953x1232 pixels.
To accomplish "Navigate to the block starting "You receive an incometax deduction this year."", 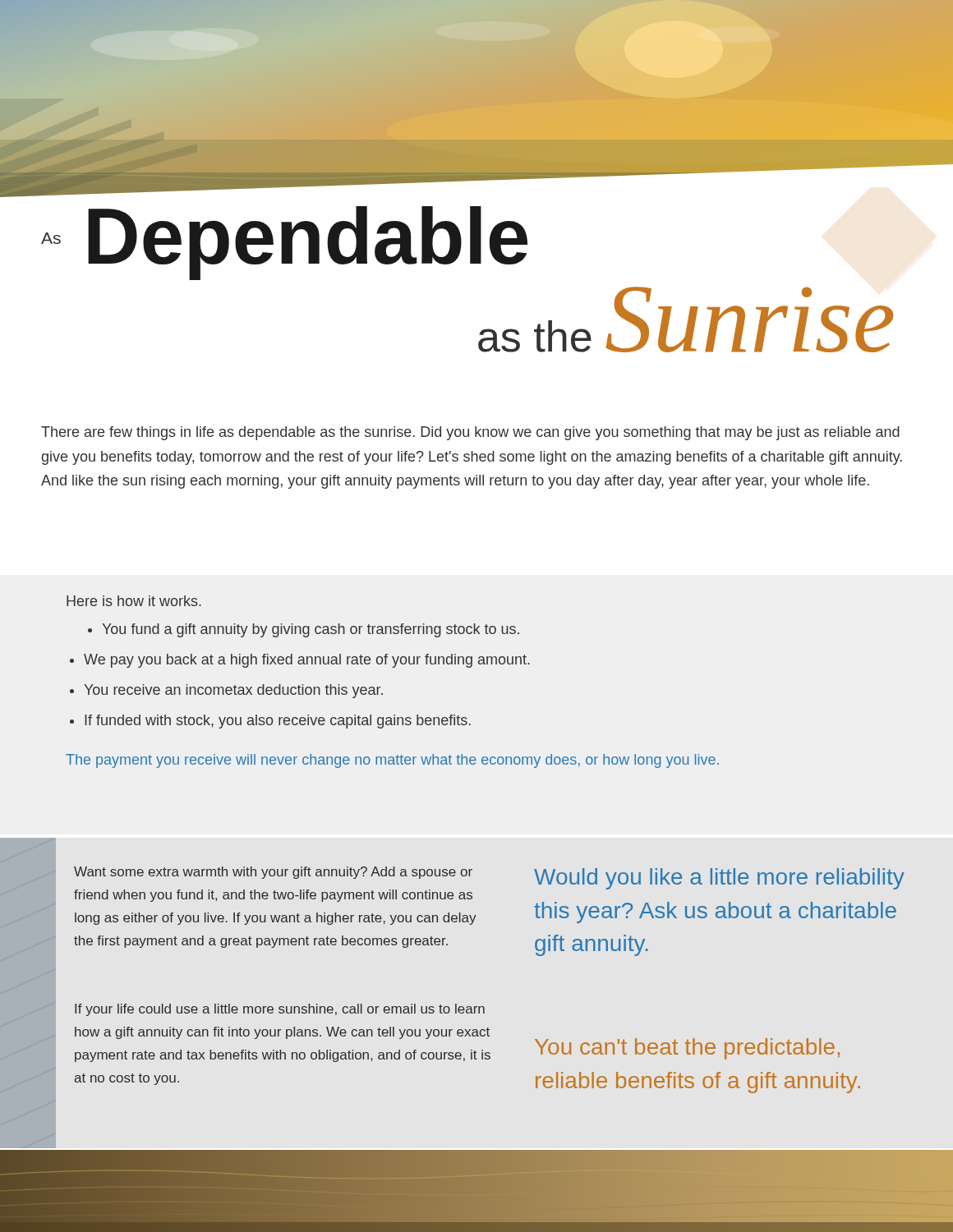I will coord(226,691).
